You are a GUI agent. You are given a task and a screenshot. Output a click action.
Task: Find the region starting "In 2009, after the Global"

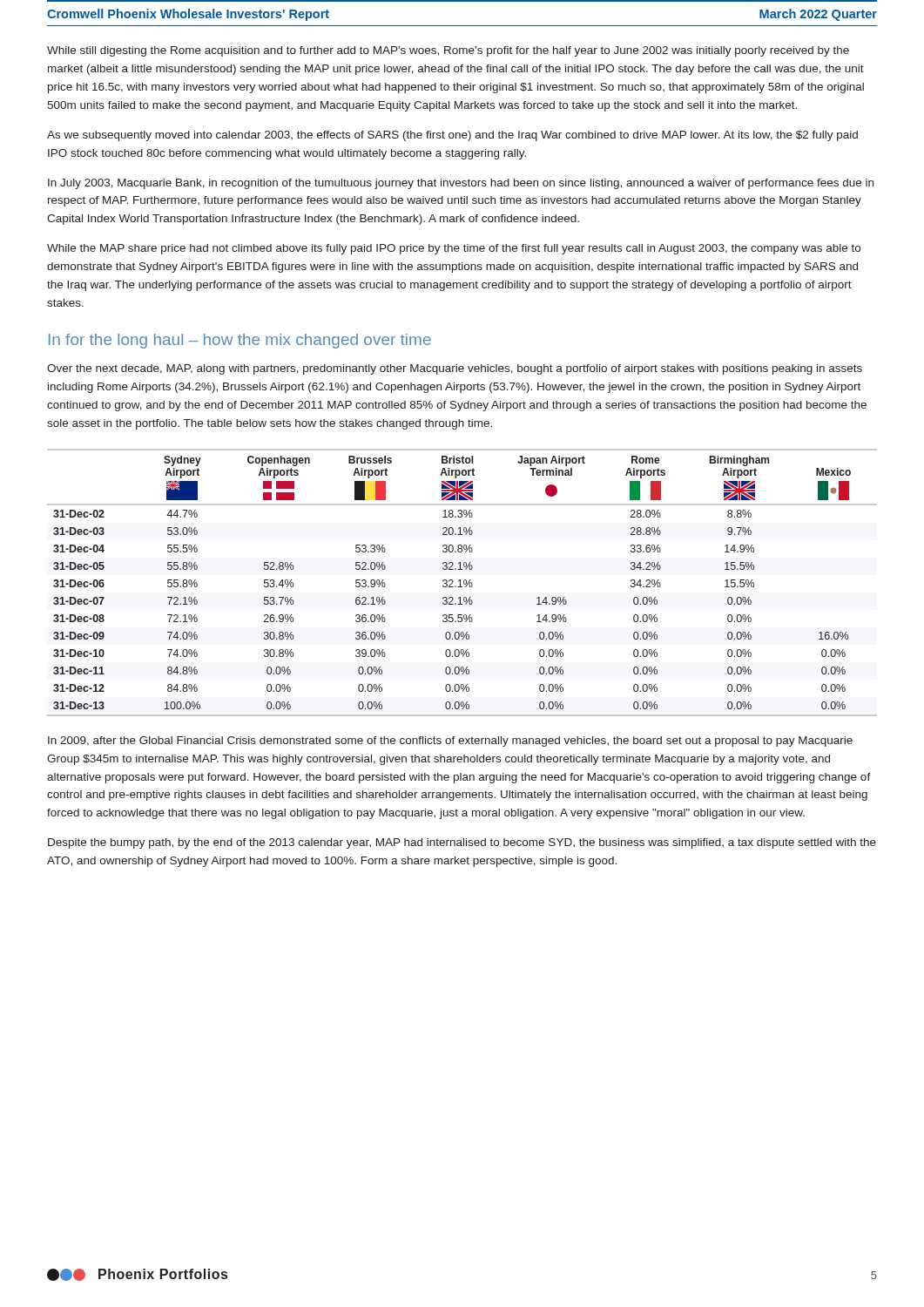coord(459,776)
